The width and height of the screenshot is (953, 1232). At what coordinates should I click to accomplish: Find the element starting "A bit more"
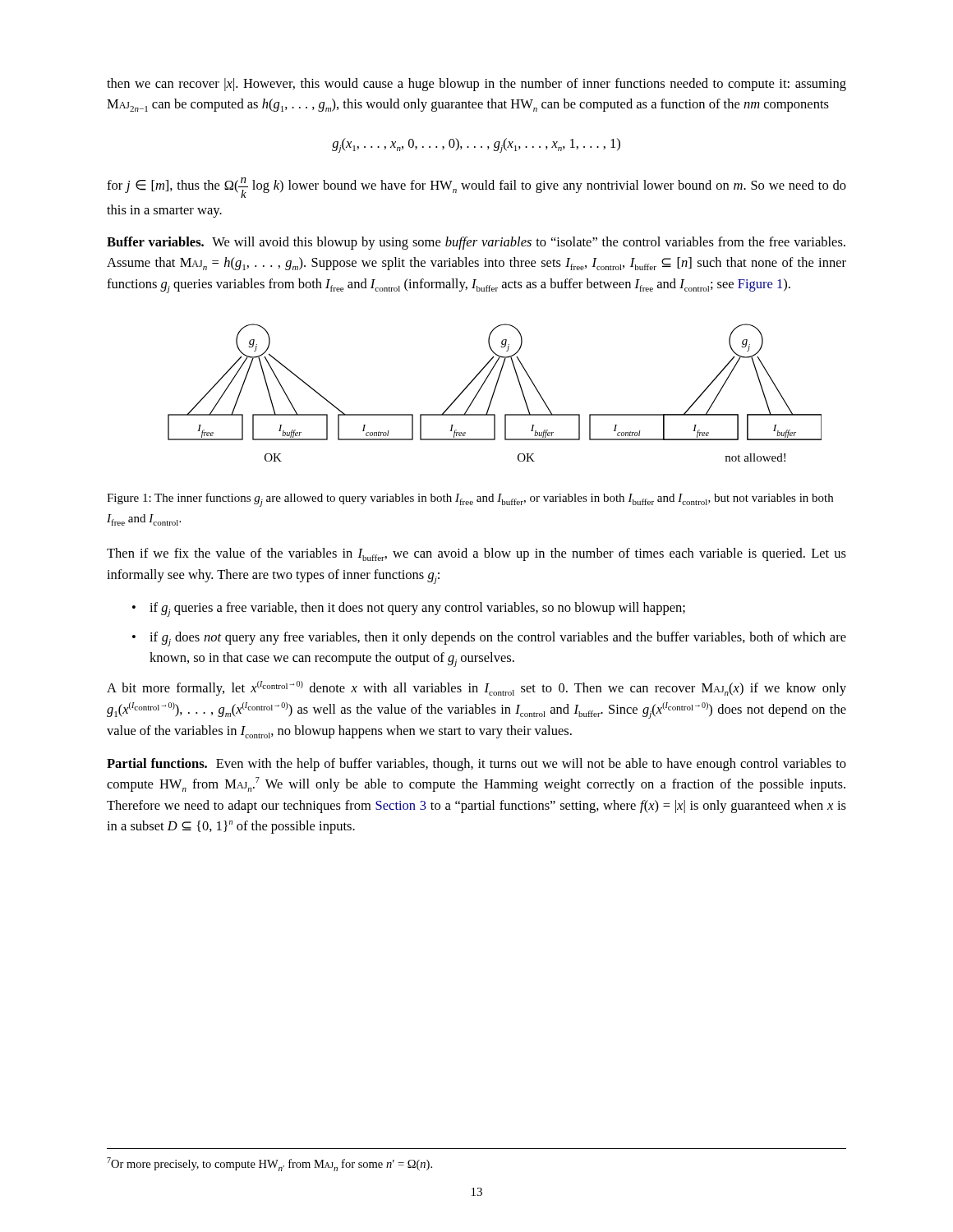point(476,710)
